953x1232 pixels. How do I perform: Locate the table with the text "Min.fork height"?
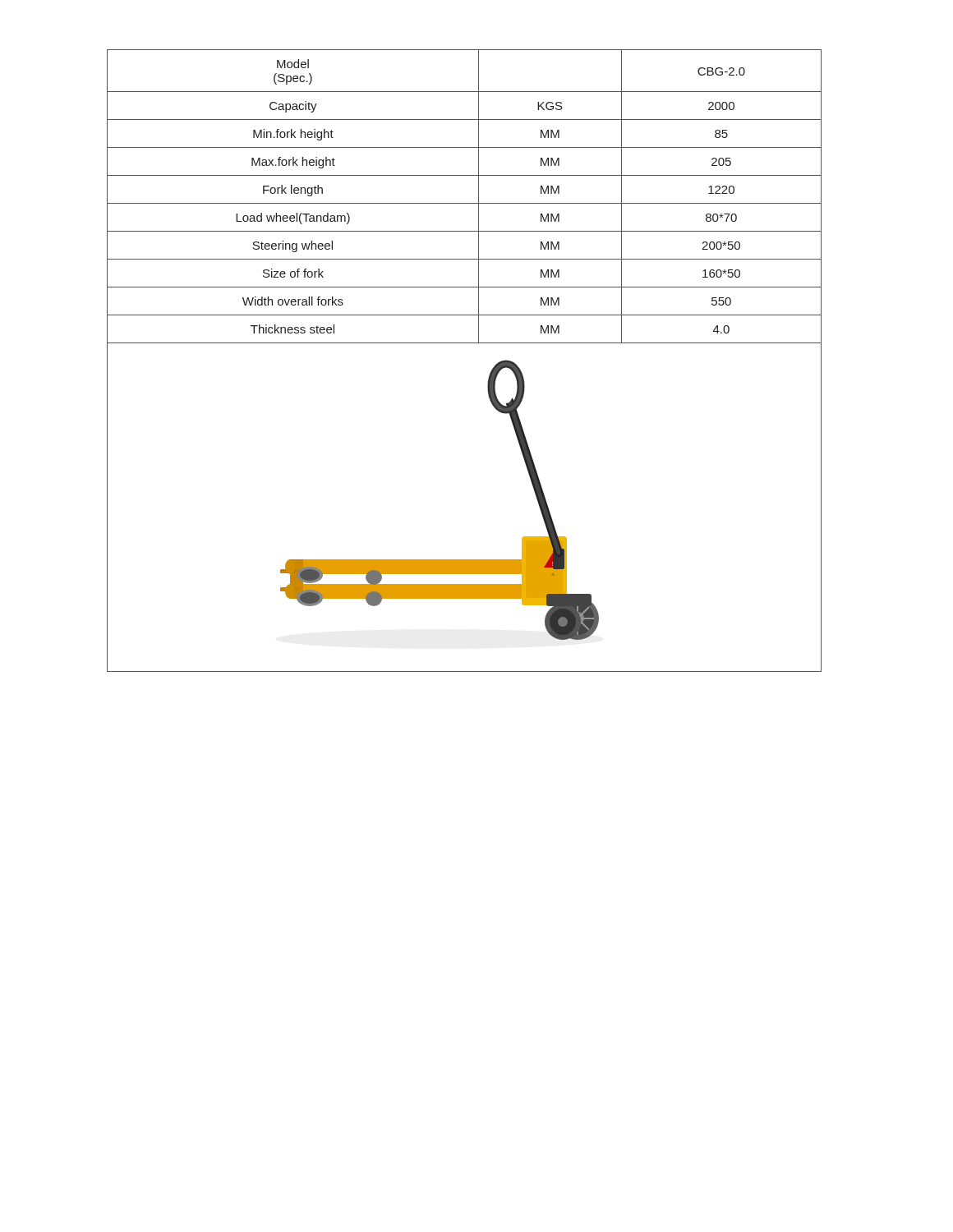(464, 196)
